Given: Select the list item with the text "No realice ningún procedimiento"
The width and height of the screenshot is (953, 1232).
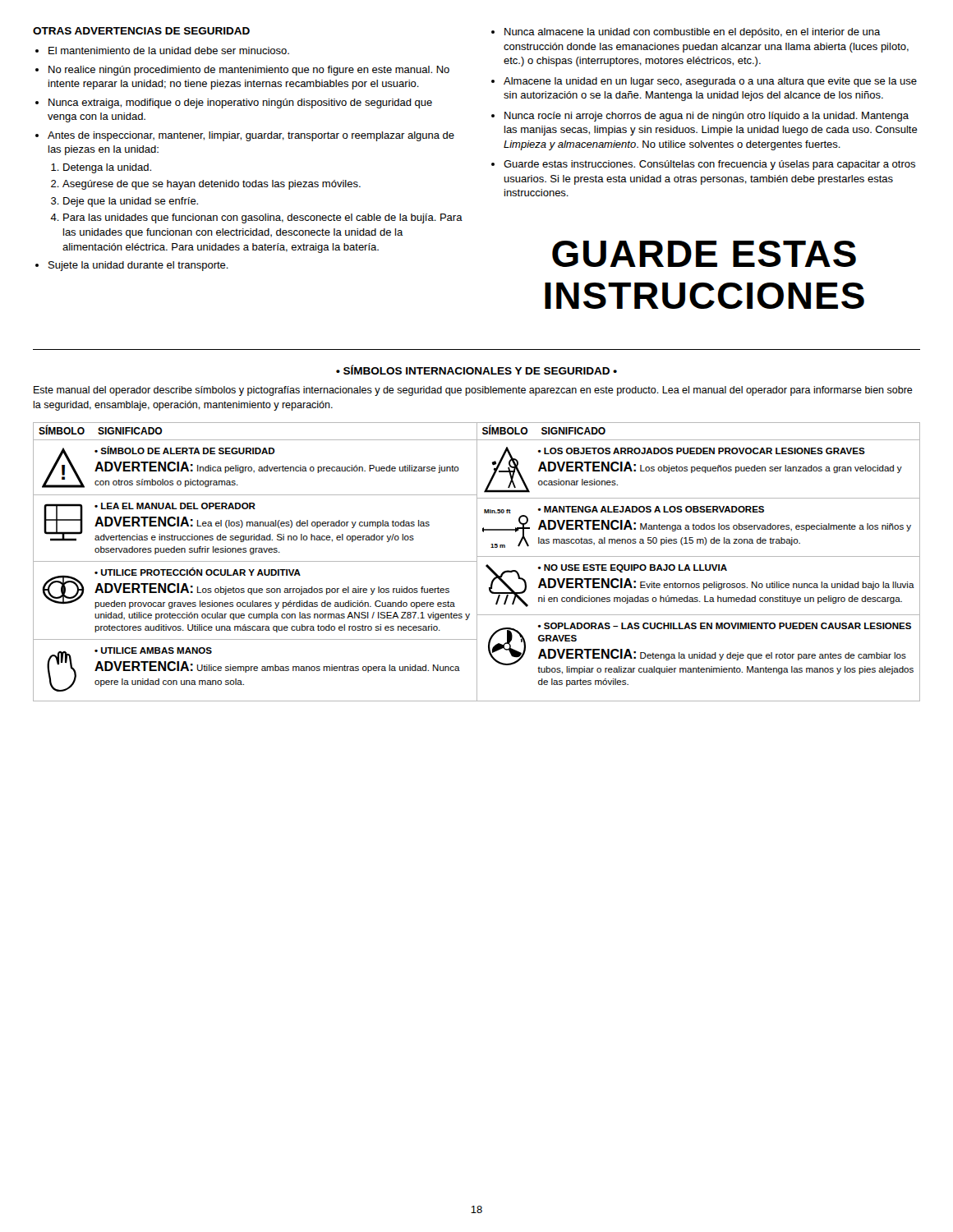Looking at the screenshot, I should pyautogui.click(x=249, y=76).
